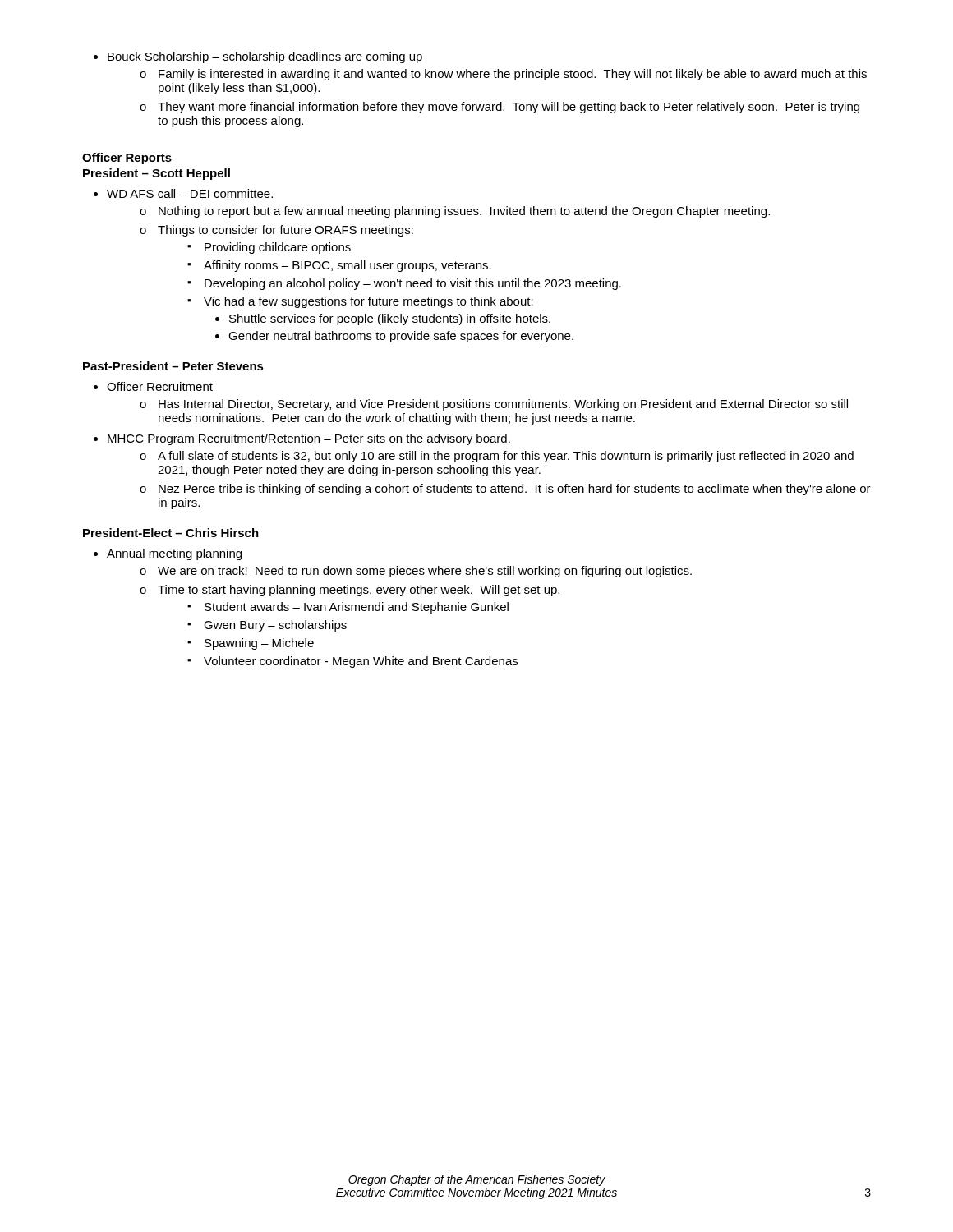
Task: Select the text that says "President-Elect – Chris Hirsch"
Action: (x=170, y=533)
